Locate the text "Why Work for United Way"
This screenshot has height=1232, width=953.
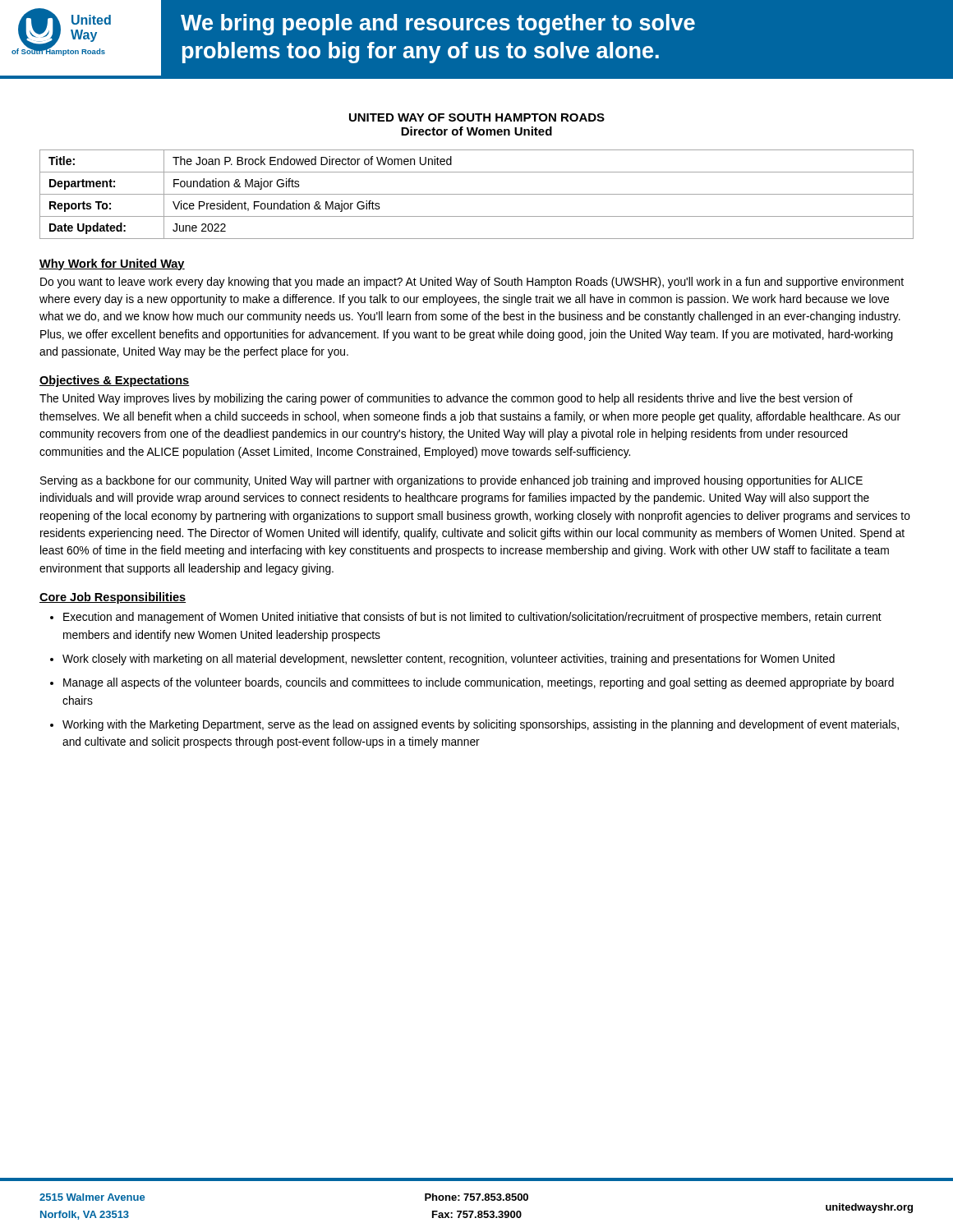pyautogui.click(x=112, y=263)
